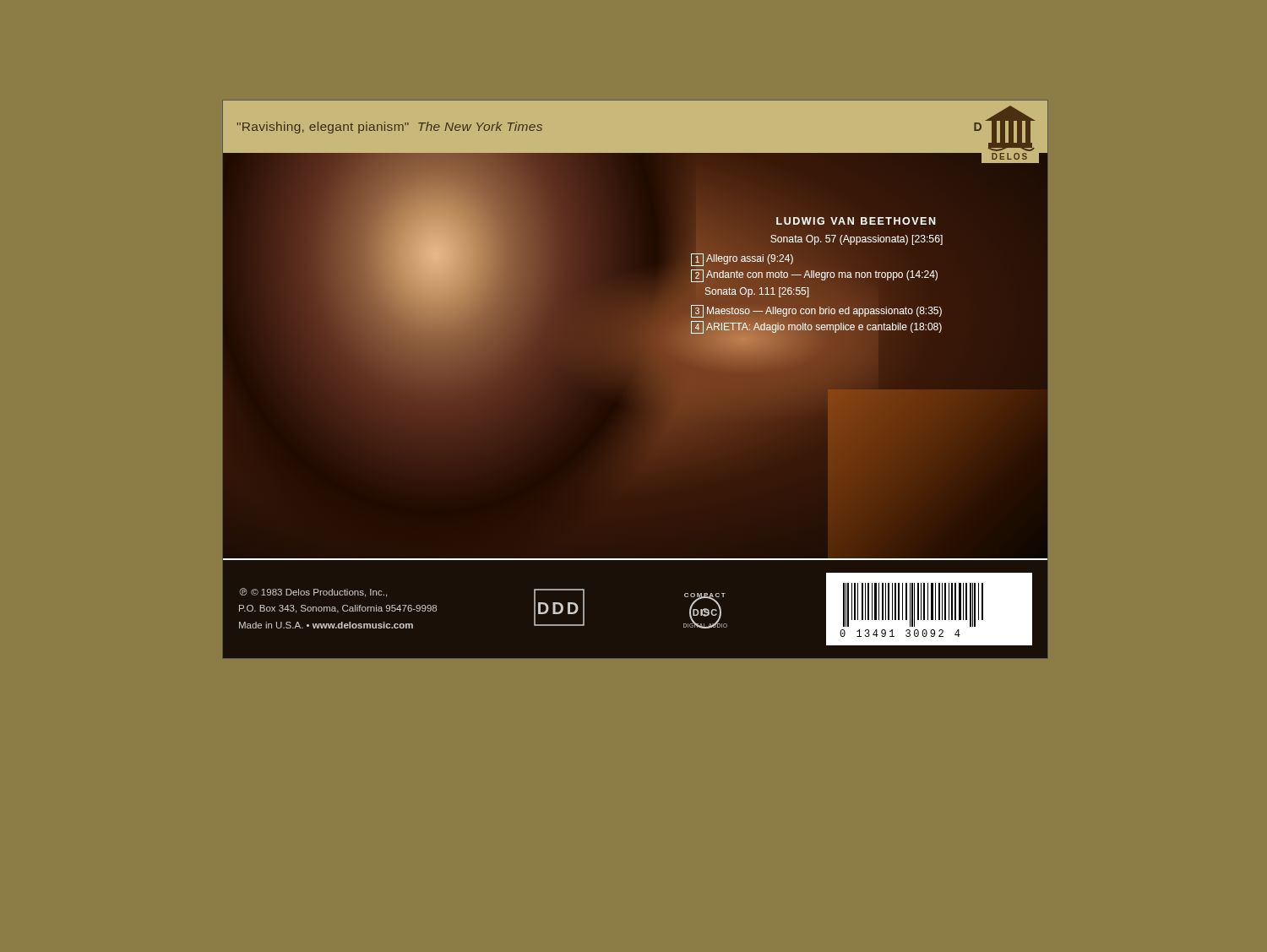
Task: Locate the text block that says "LUDWIG VAN BEETHOVEN Sonata"
Action: (856, 275)
